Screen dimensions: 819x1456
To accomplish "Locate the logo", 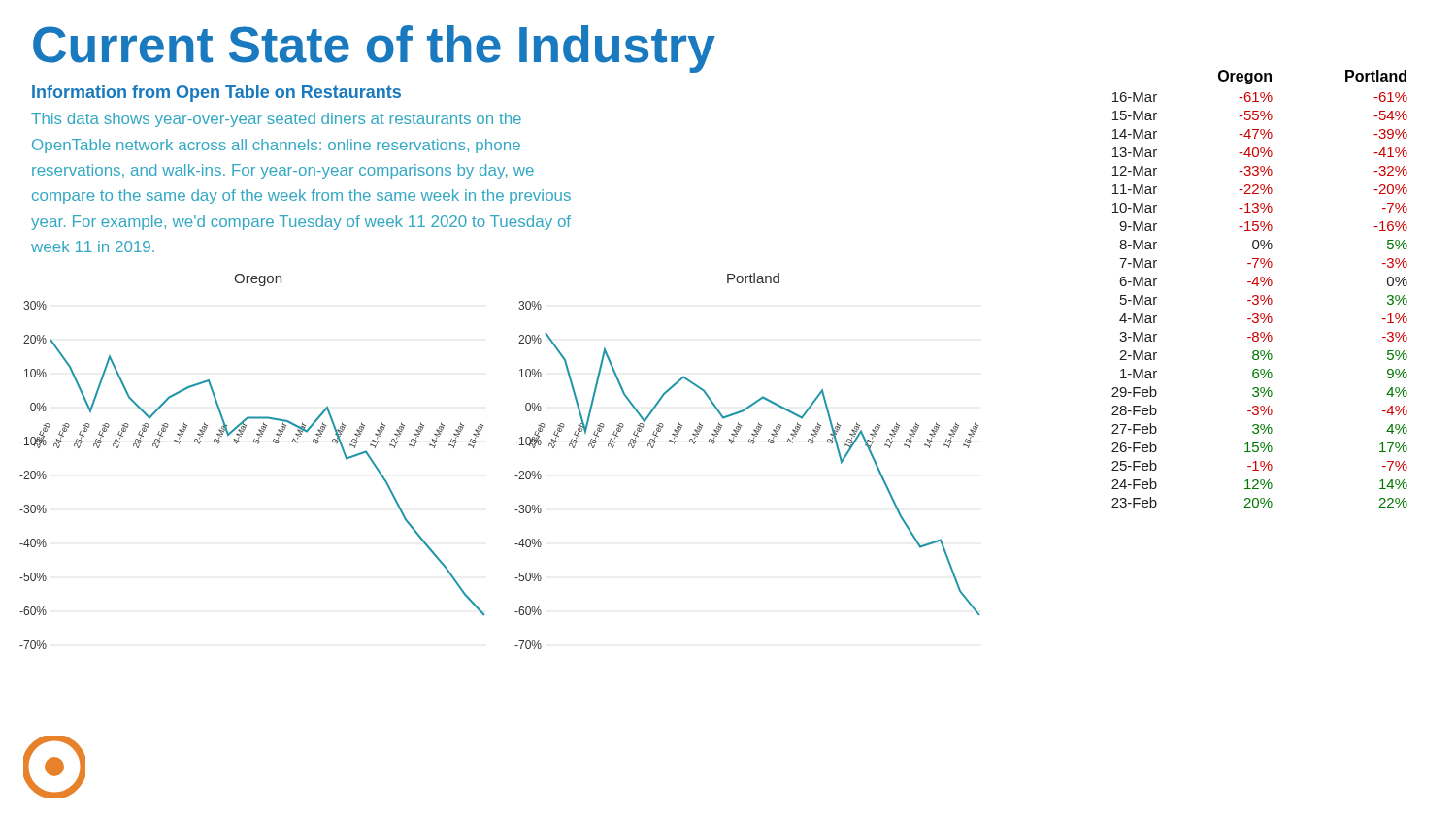I will coord(54,769).
